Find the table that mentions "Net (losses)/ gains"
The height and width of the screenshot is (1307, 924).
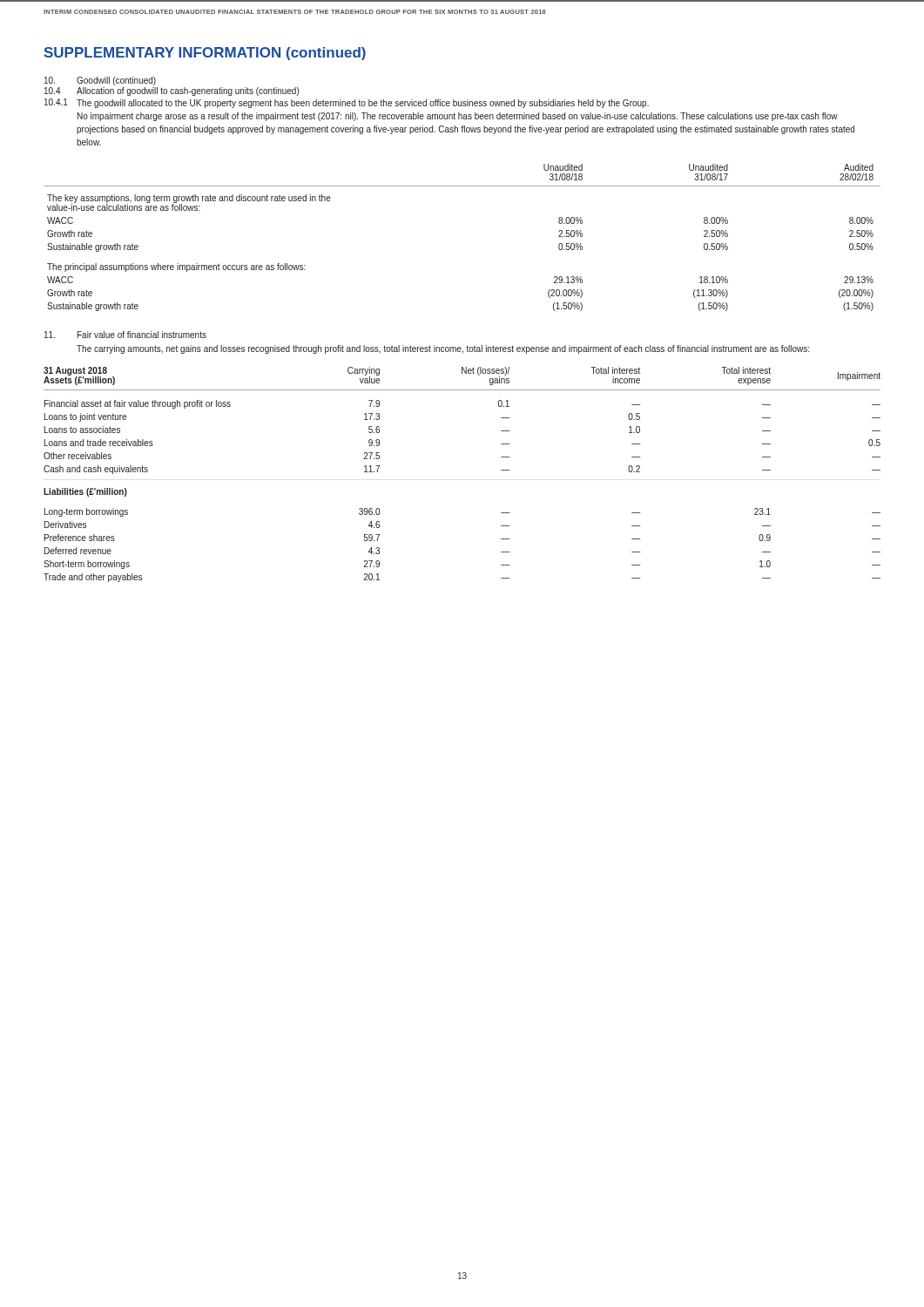pos(462,474)
